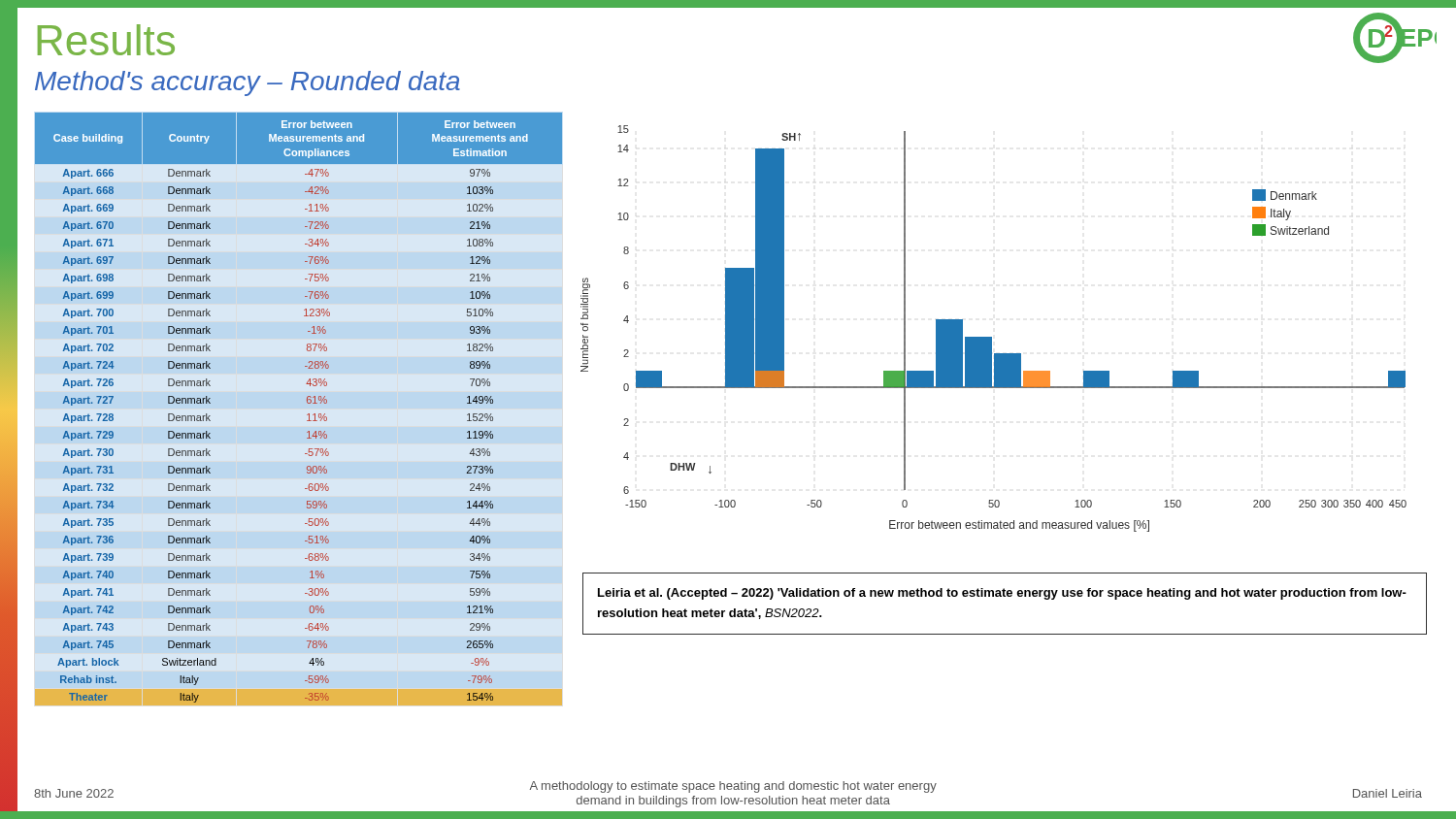Click on the histogram
The image size is (1456, 819).
(x=1000, y=330)
